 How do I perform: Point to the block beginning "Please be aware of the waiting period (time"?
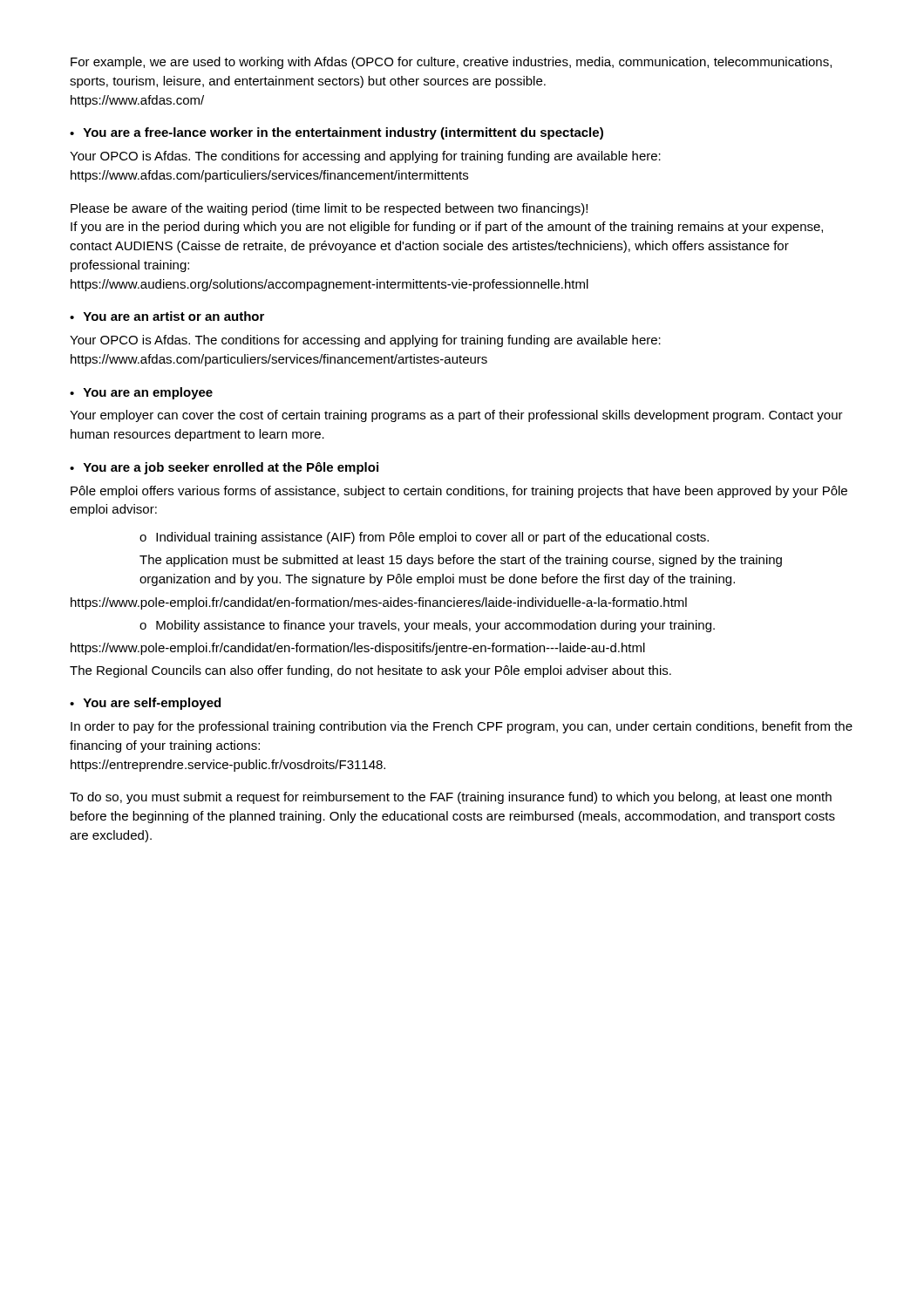[447, 245]
